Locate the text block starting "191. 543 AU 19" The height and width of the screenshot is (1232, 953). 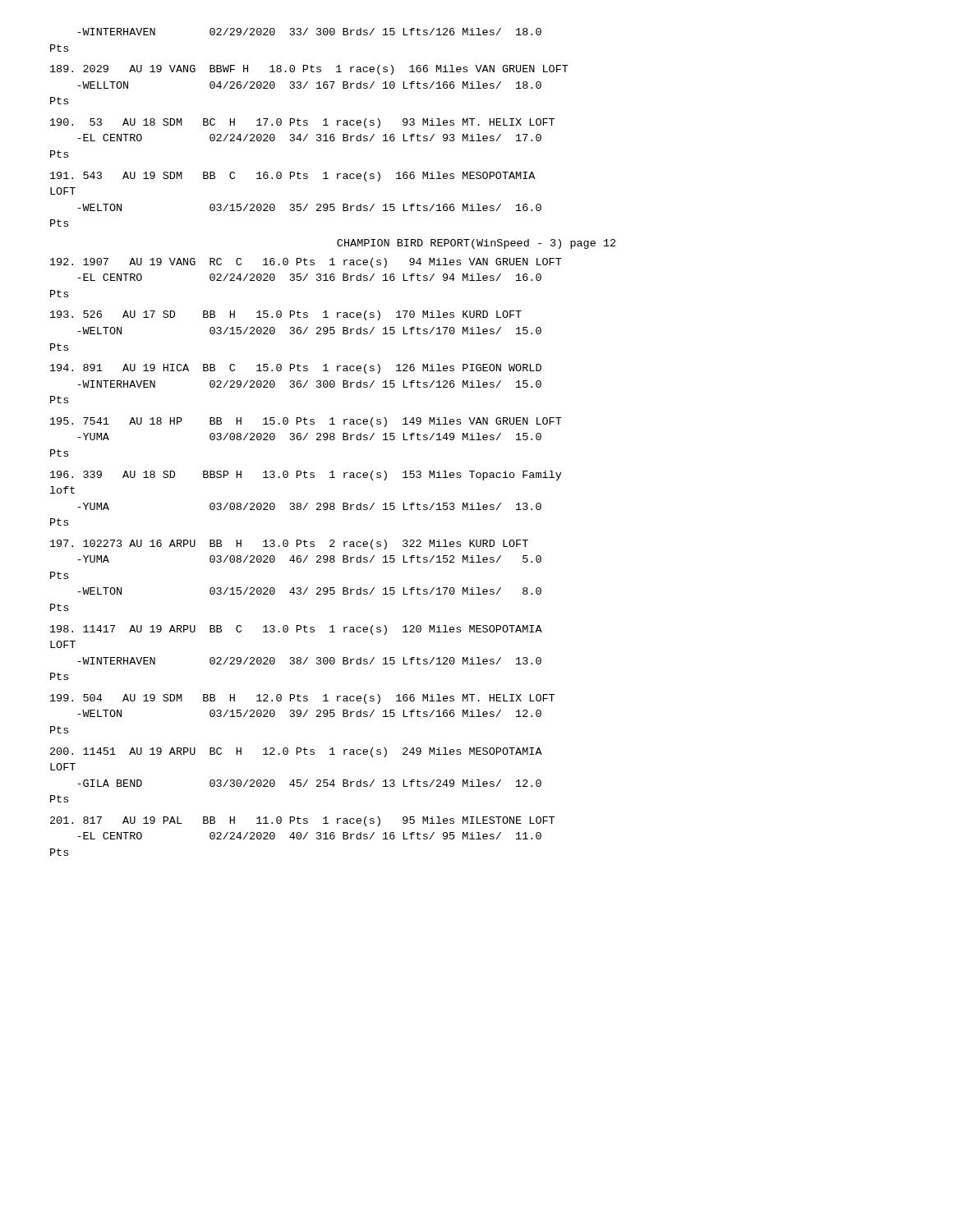click(296, 200)
